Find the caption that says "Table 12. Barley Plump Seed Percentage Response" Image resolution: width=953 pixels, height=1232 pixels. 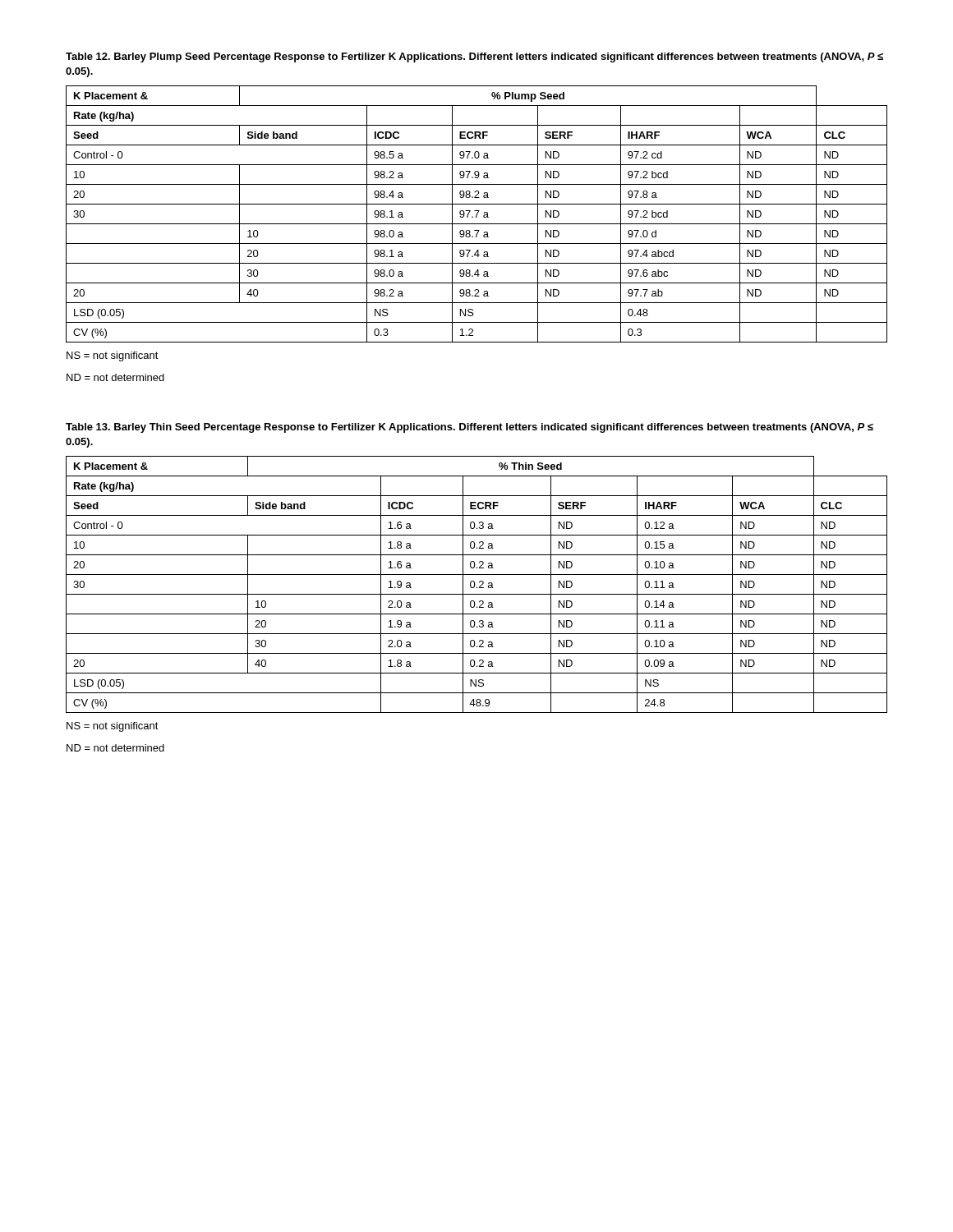coord(475,64)
